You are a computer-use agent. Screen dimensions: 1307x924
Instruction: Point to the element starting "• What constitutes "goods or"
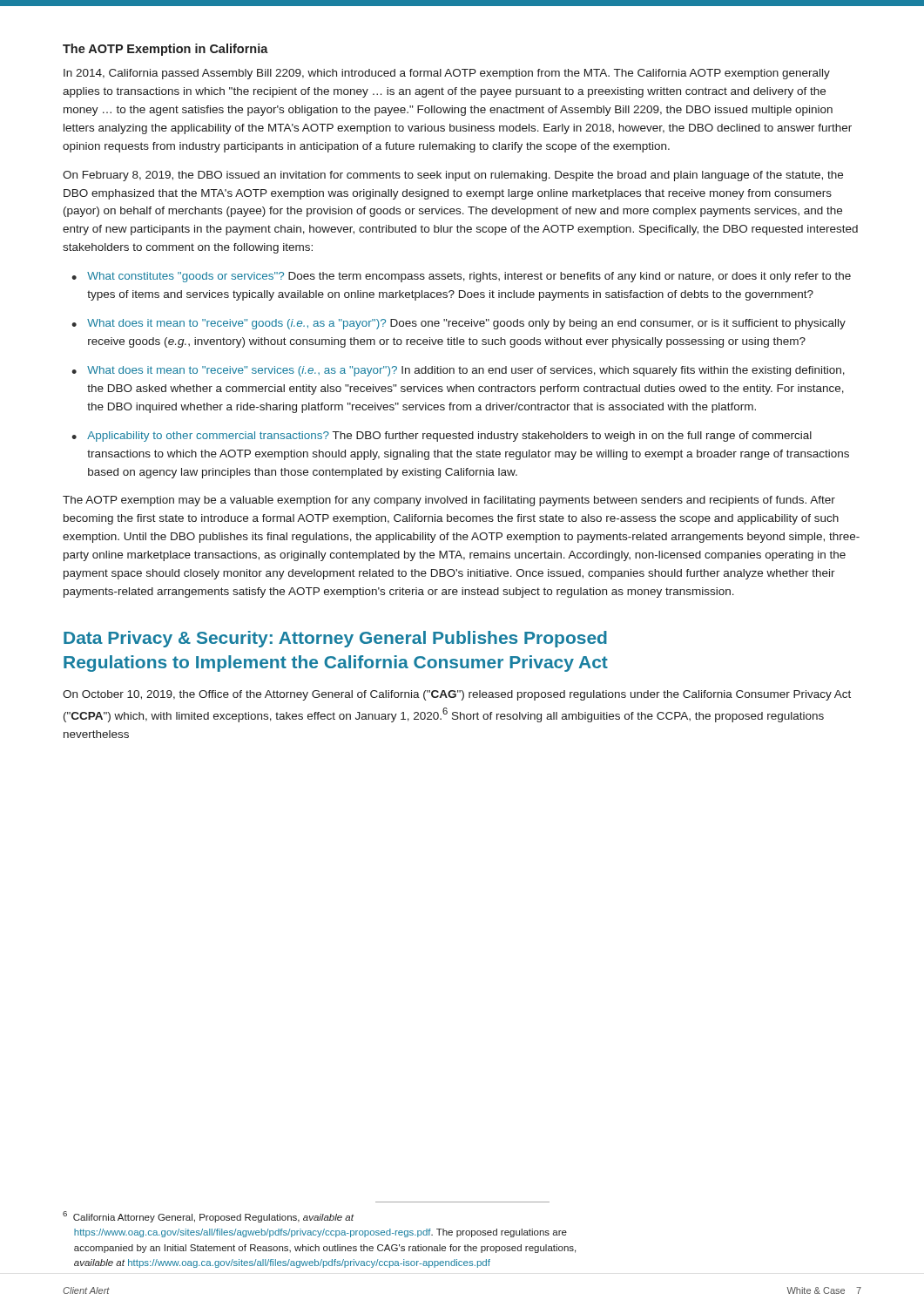(x=466, y=286)
